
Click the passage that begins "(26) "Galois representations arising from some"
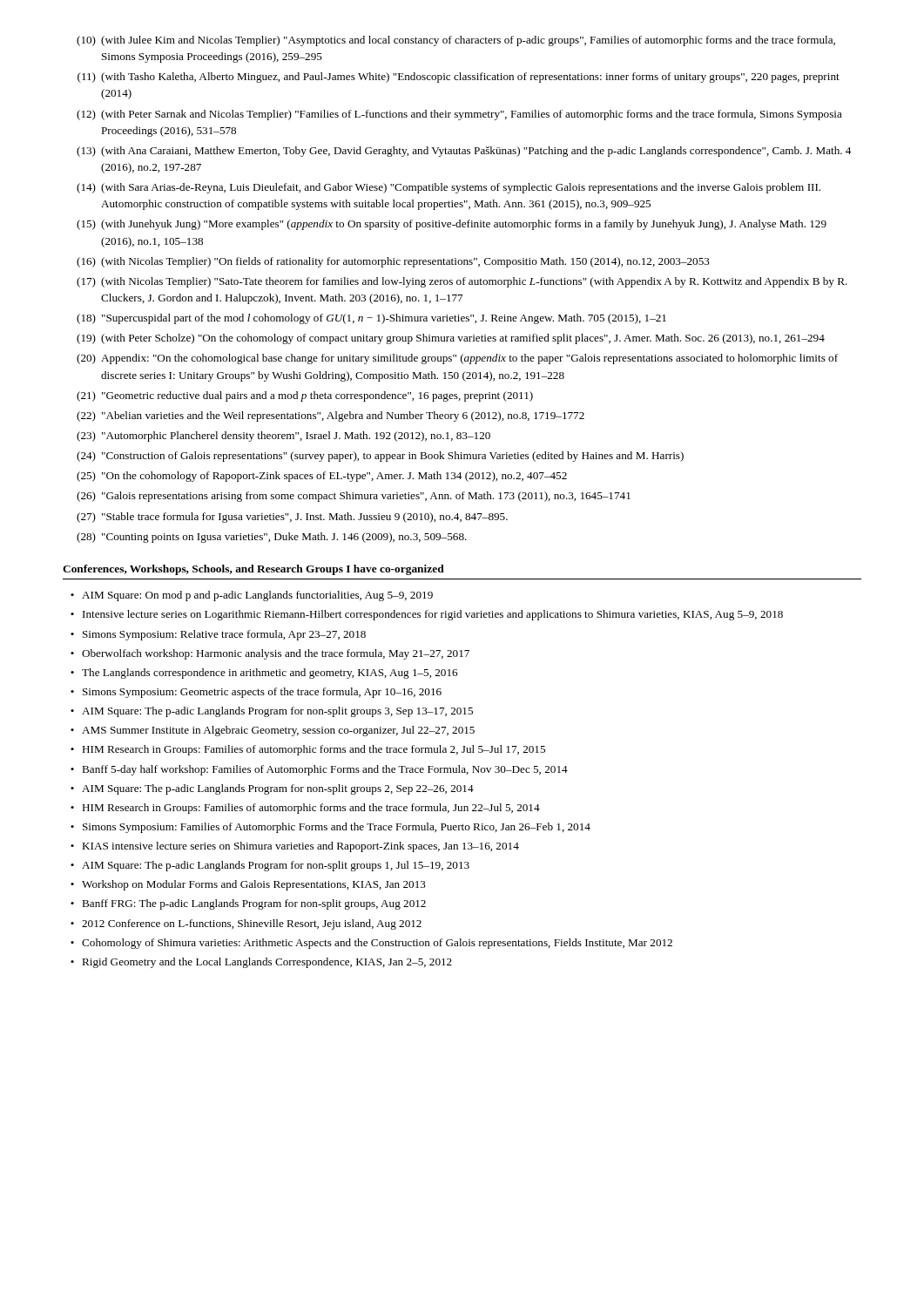click(462, 496)
